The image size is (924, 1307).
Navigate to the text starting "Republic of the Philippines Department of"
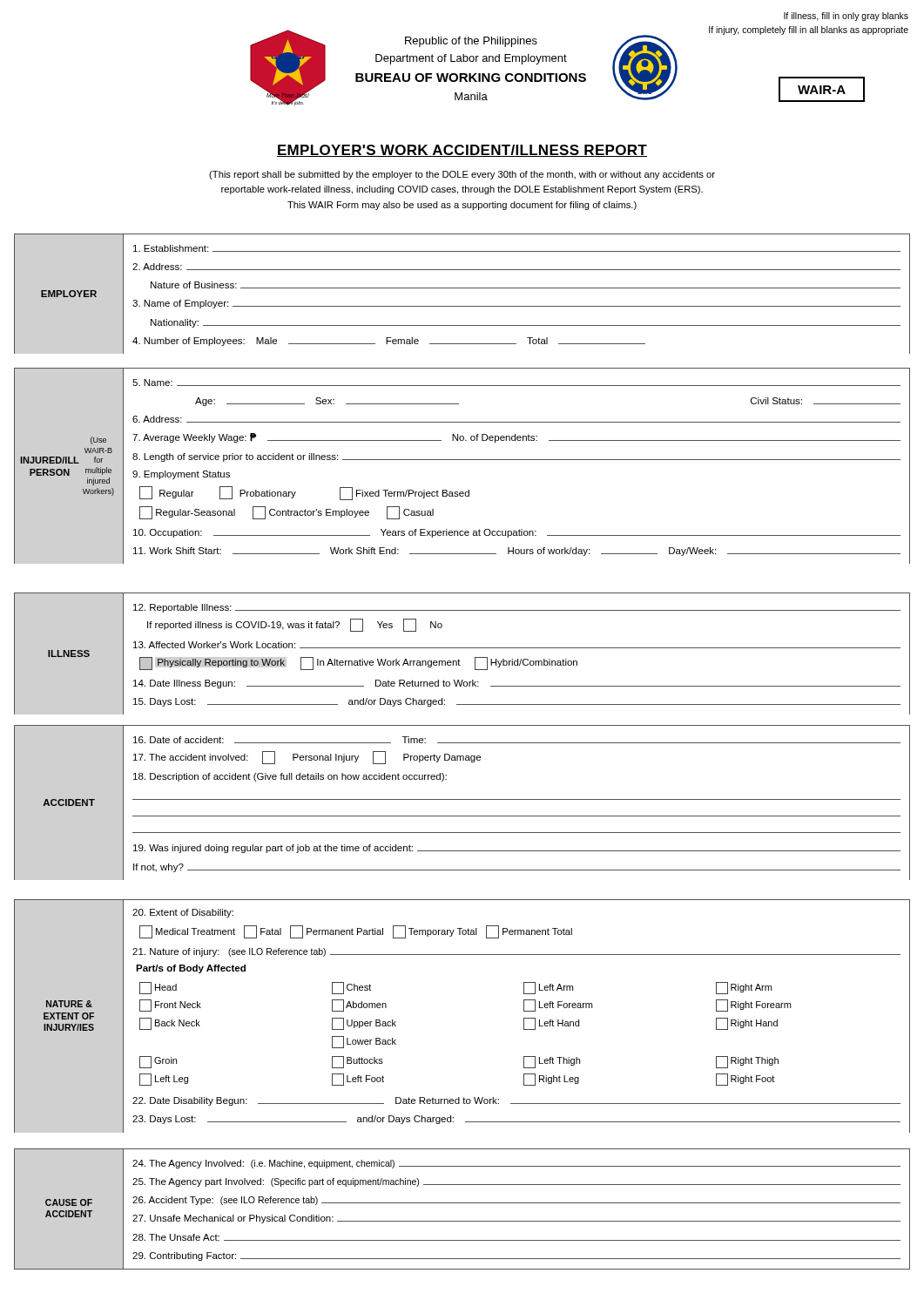(471, 69)
